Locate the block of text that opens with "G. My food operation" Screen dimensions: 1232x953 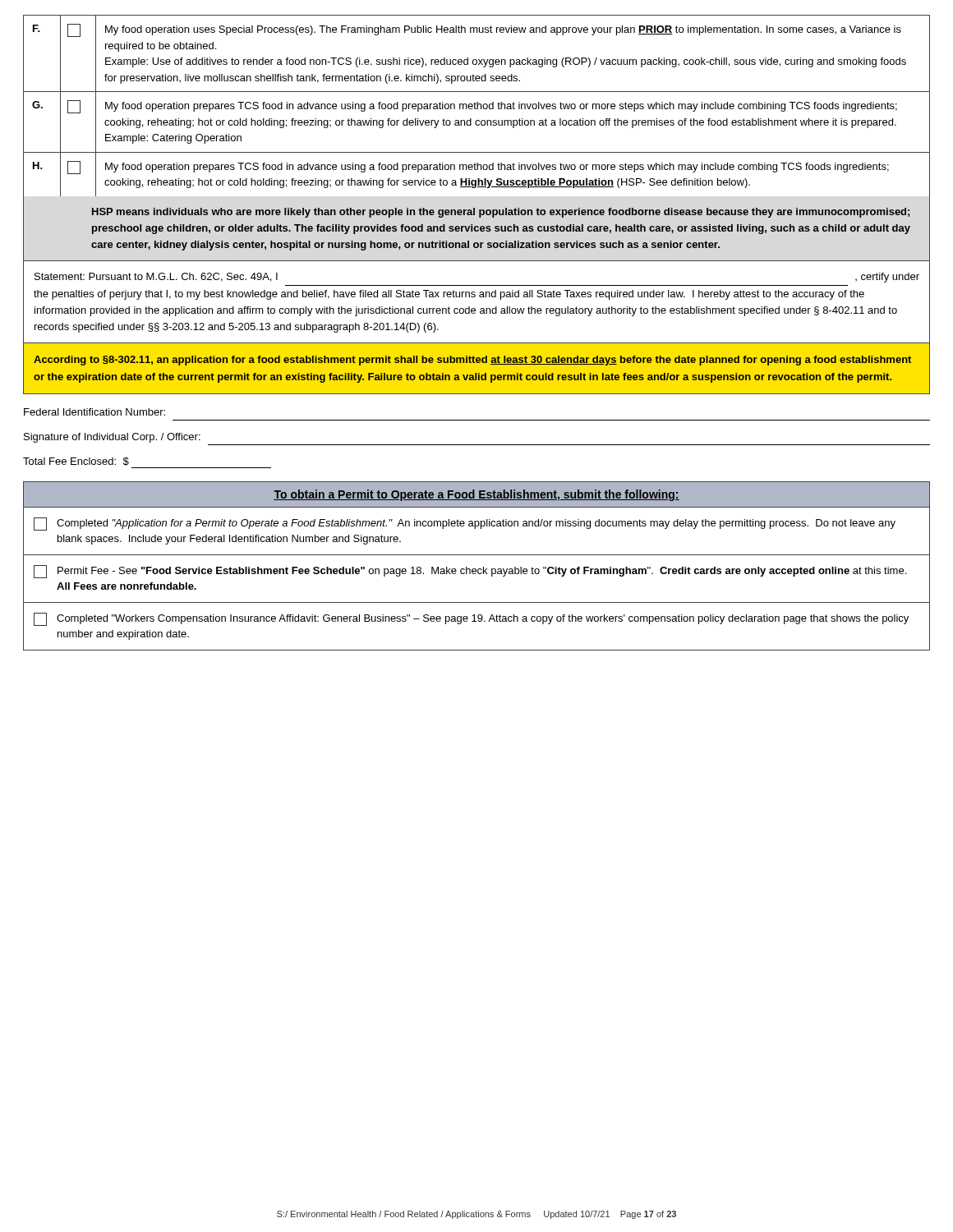476,122
